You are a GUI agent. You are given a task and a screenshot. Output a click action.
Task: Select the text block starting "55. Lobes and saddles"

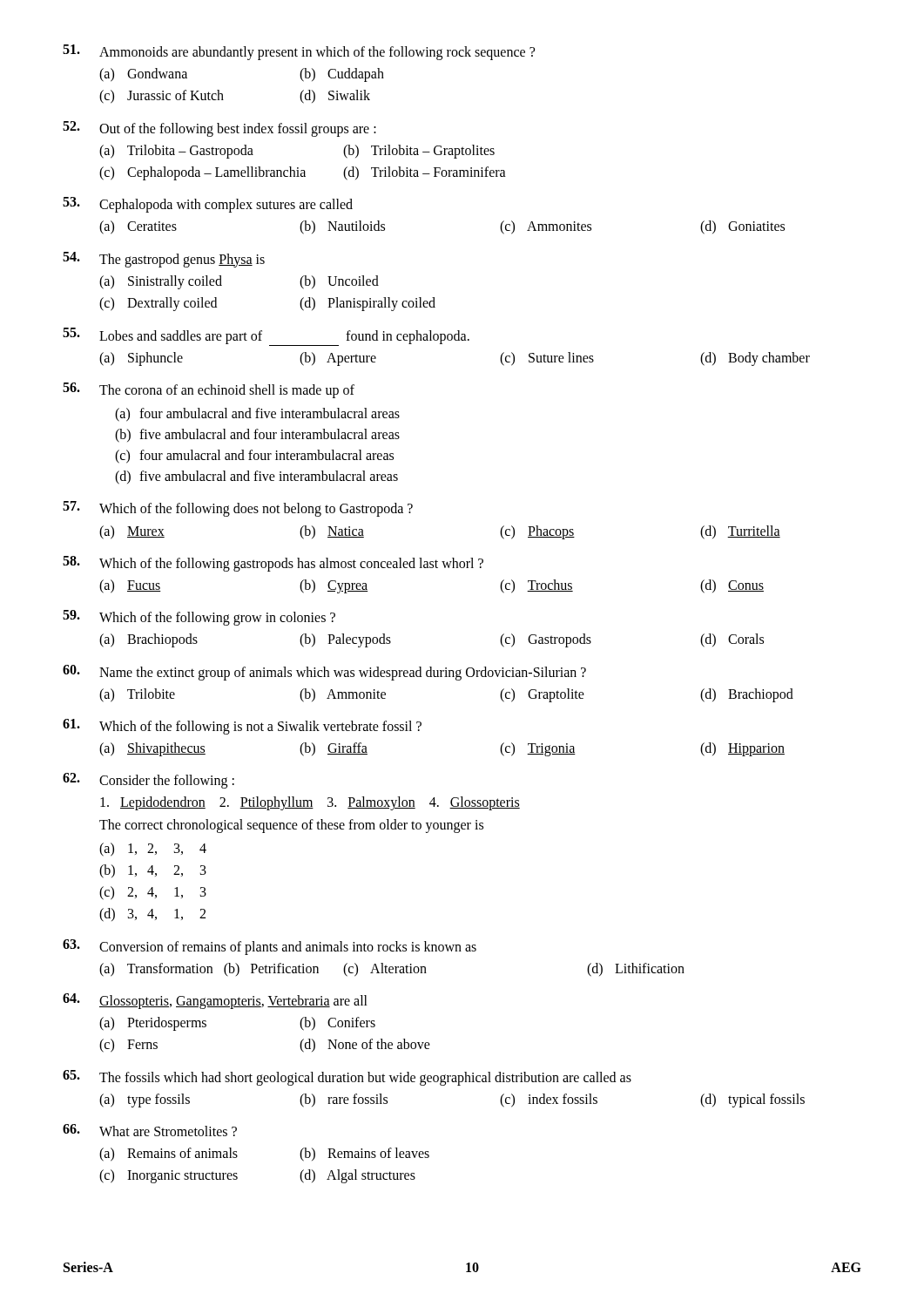point(462,347)
